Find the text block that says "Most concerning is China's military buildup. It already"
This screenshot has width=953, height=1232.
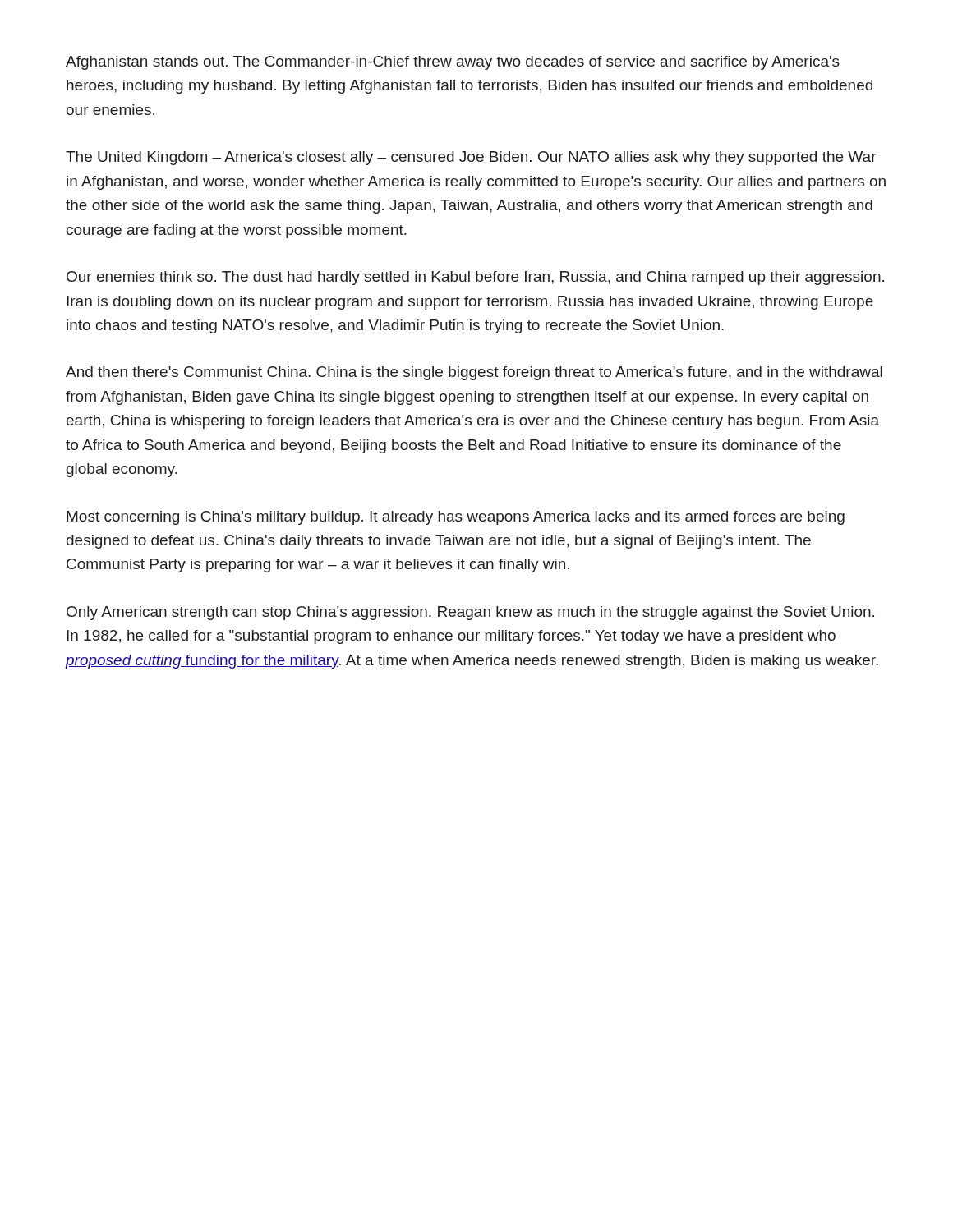(x=455, y=540)
